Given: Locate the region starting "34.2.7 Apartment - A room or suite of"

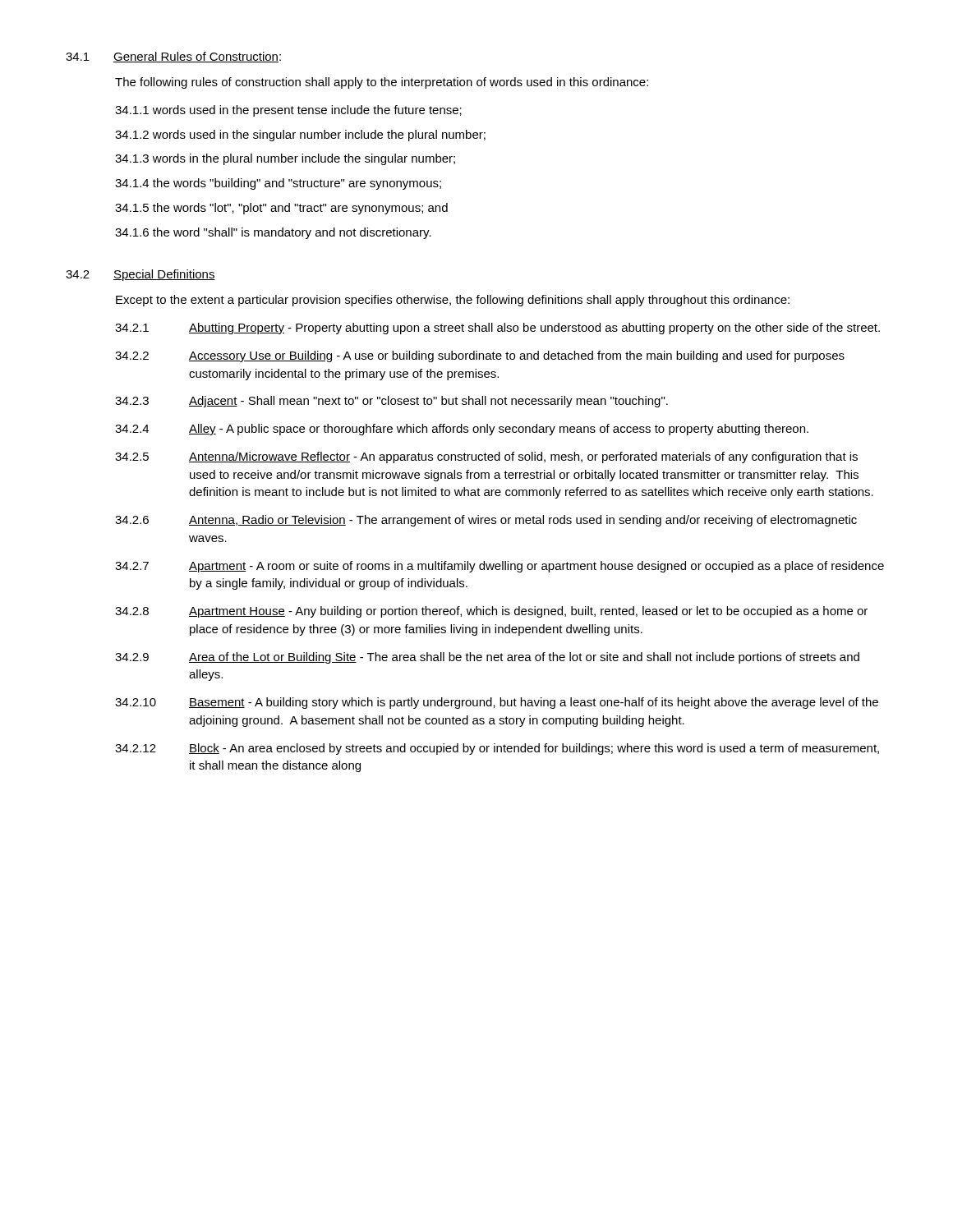Looking at the screenshot, I should point(501,574).
